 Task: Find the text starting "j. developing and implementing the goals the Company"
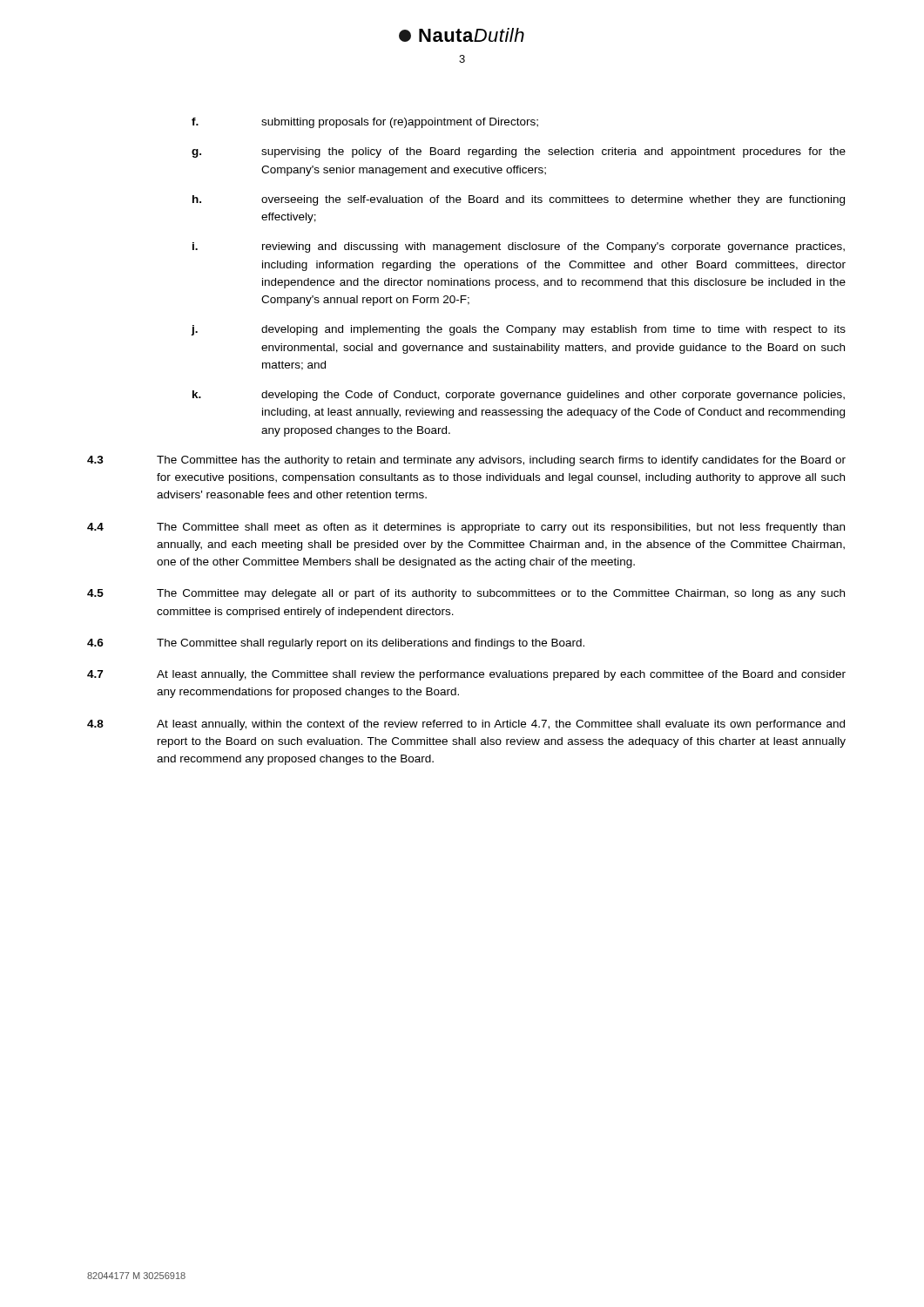point(466,347)
